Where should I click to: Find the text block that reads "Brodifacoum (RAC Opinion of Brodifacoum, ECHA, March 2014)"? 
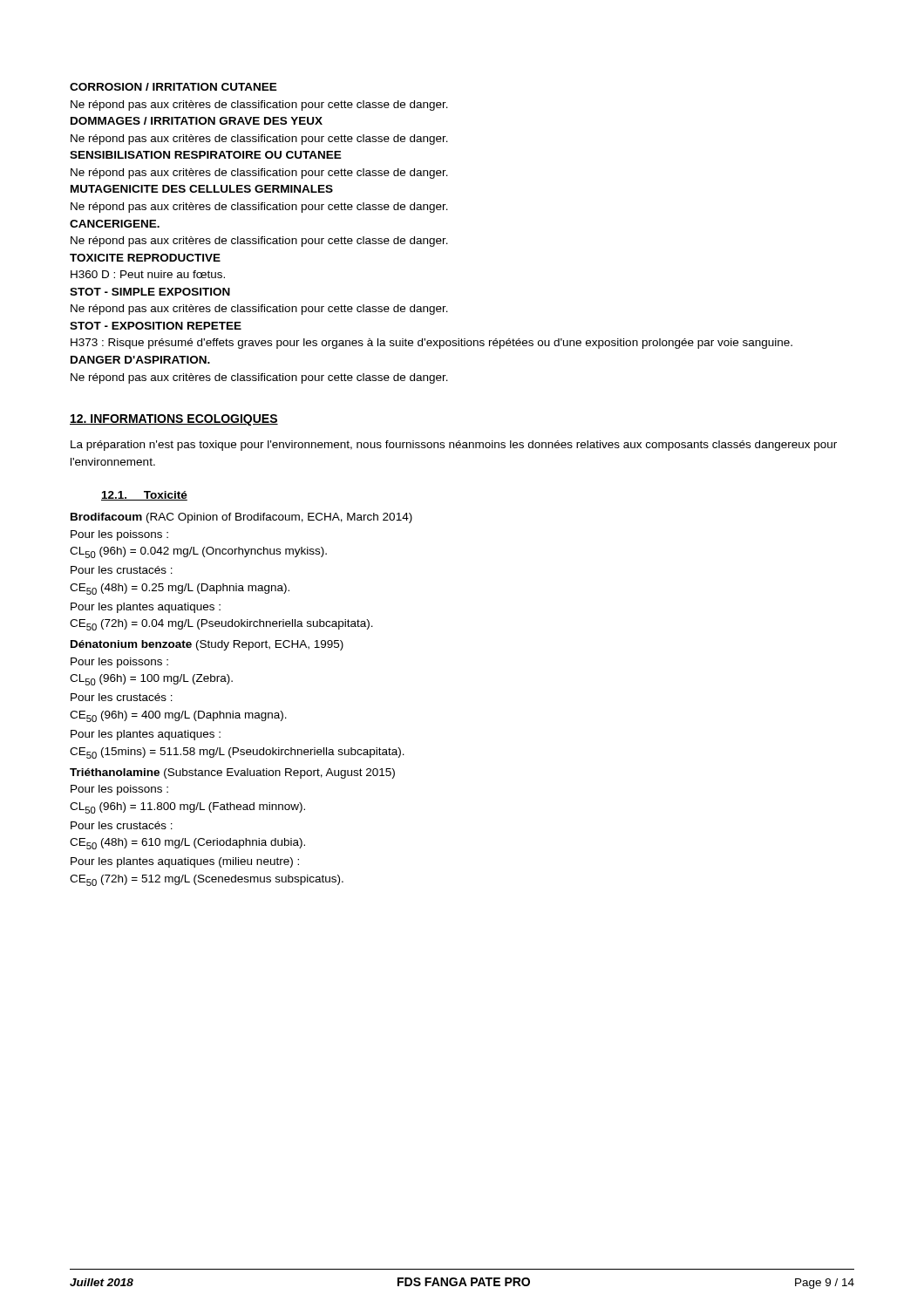(x=241, y=518)
